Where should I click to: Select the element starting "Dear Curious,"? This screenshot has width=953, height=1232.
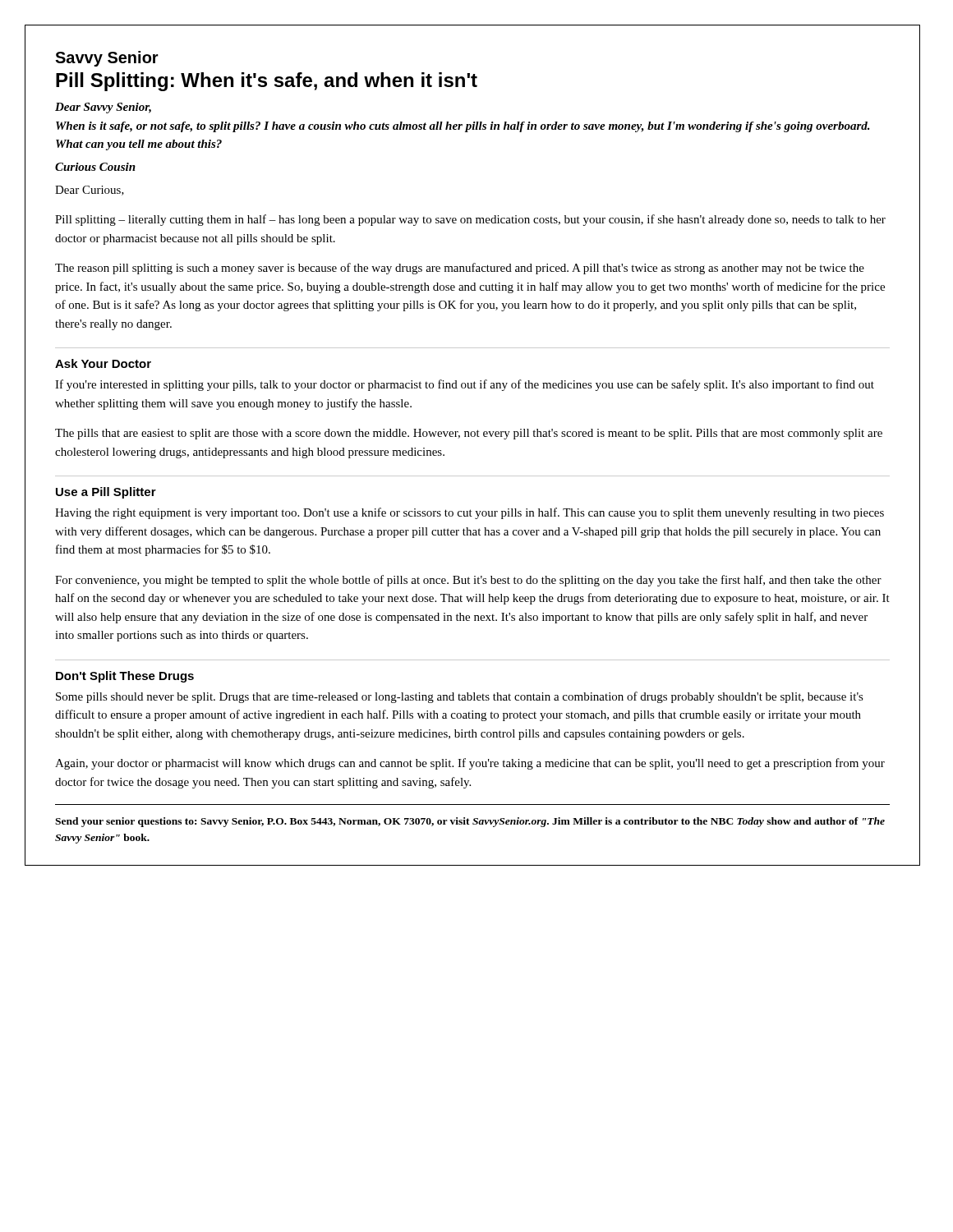tap(90, 189)
